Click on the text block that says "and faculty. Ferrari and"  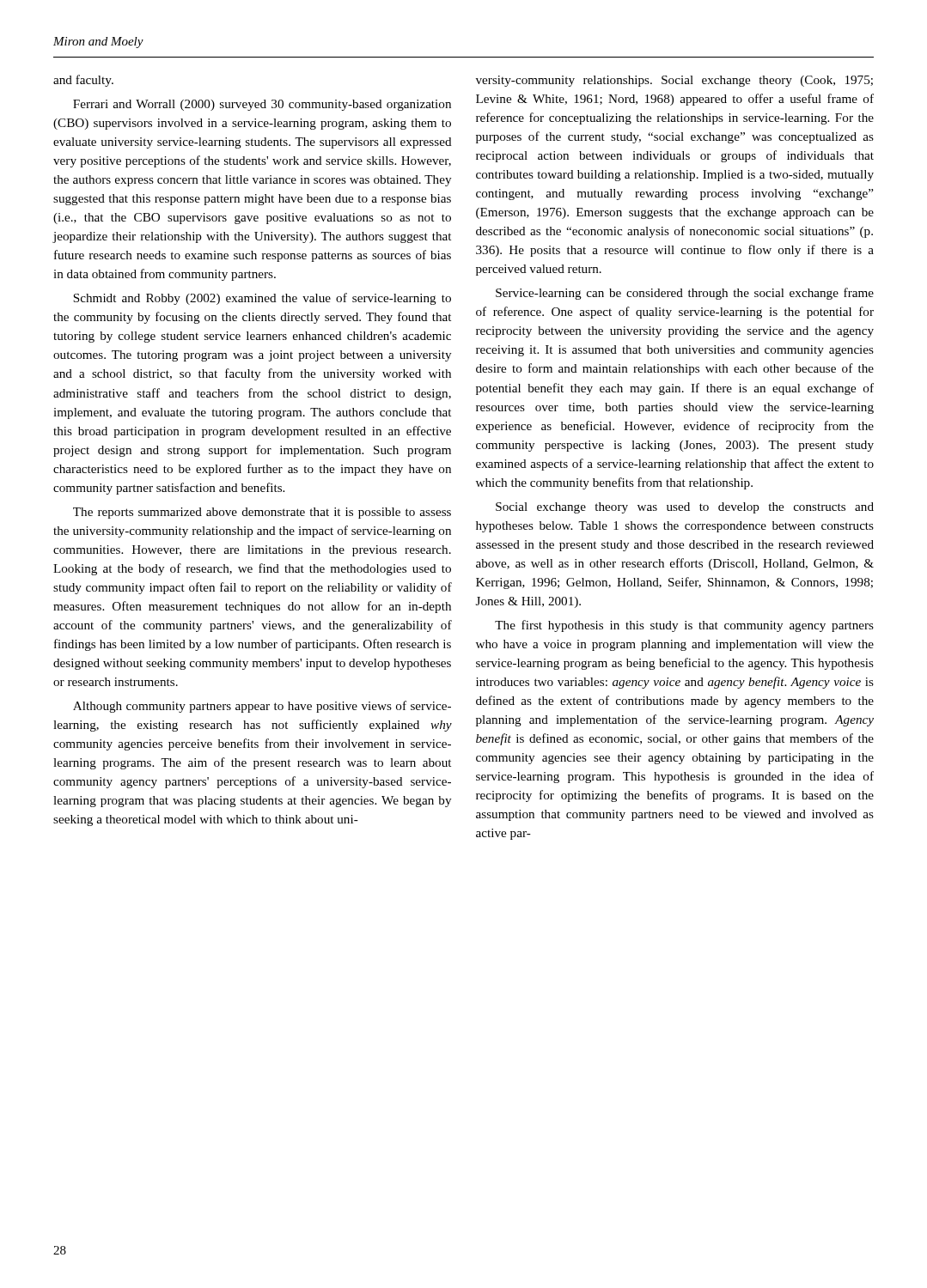point(252,450)
